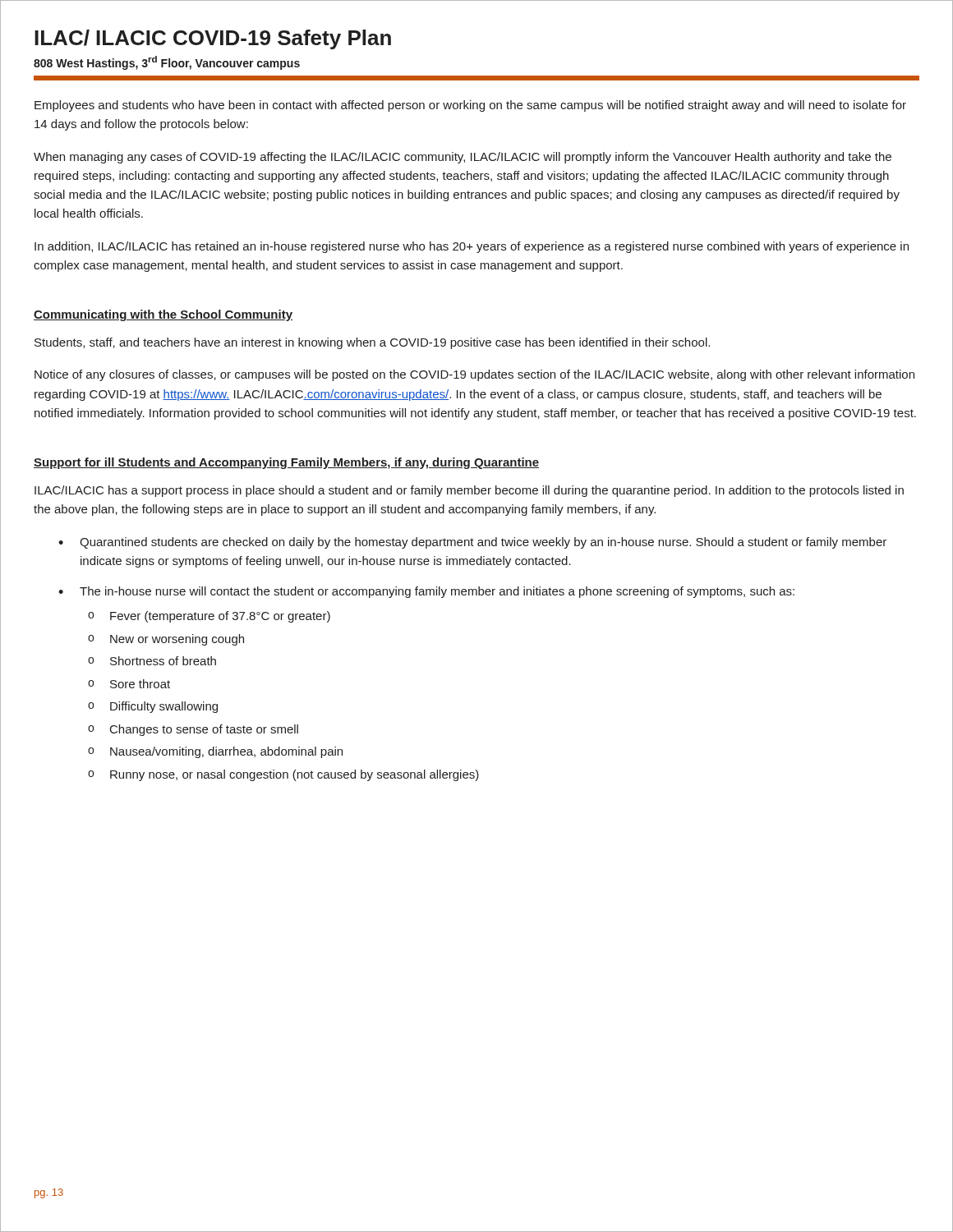
Task: Select the text block containing "Employees and students who"
Action: point(470,114)
